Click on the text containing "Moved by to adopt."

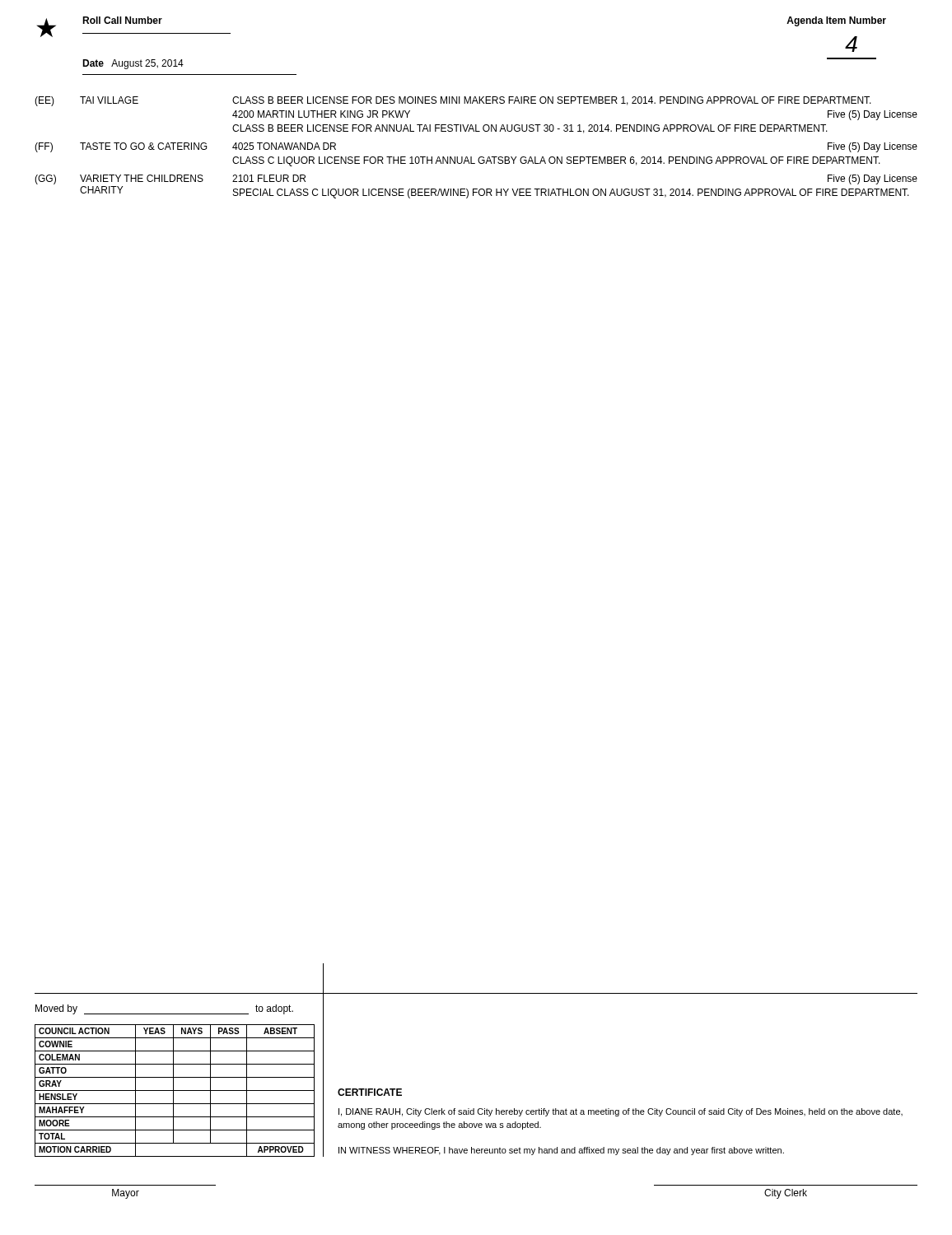pos(164,1008)
